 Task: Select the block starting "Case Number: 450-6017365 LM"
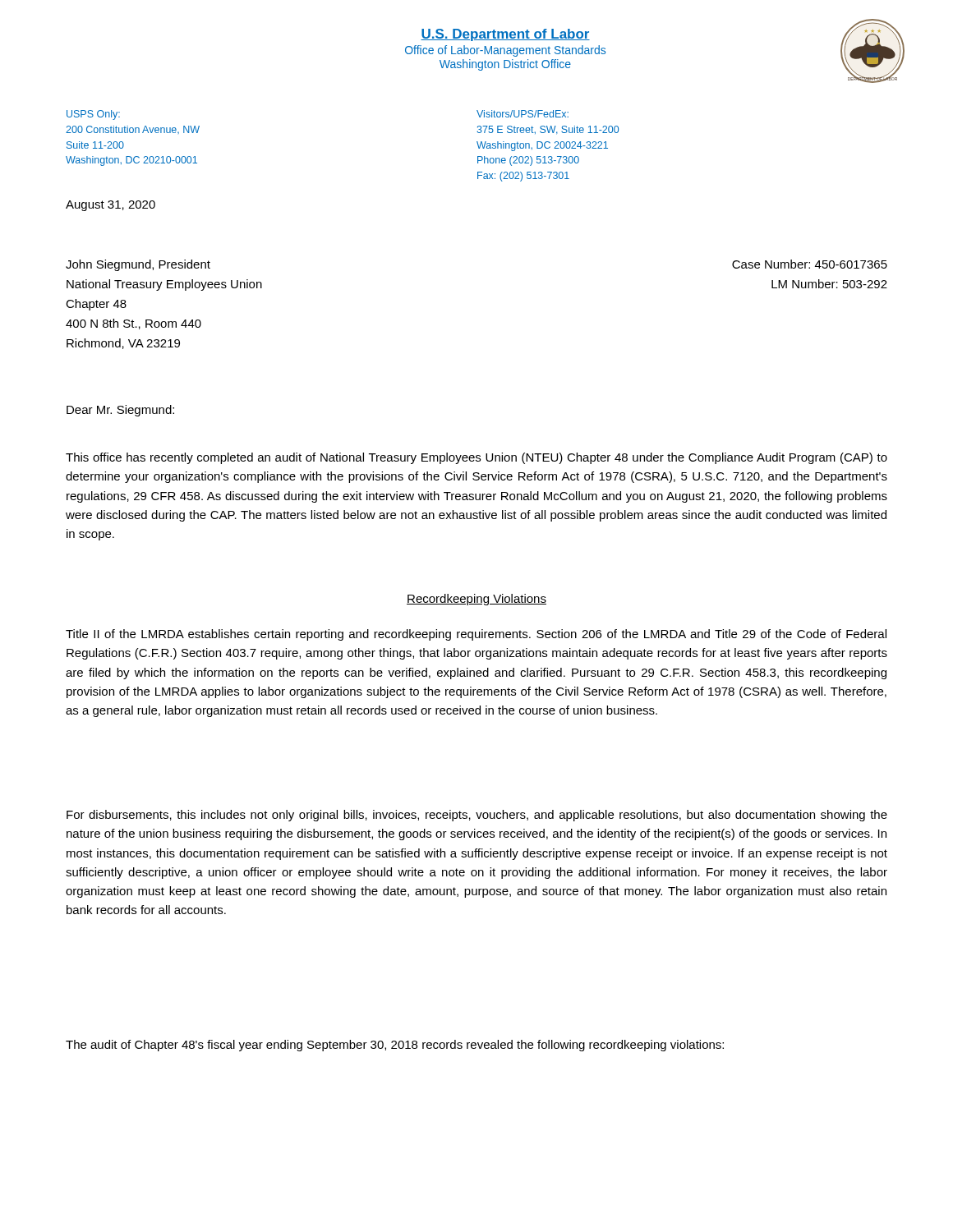[809, 274]
